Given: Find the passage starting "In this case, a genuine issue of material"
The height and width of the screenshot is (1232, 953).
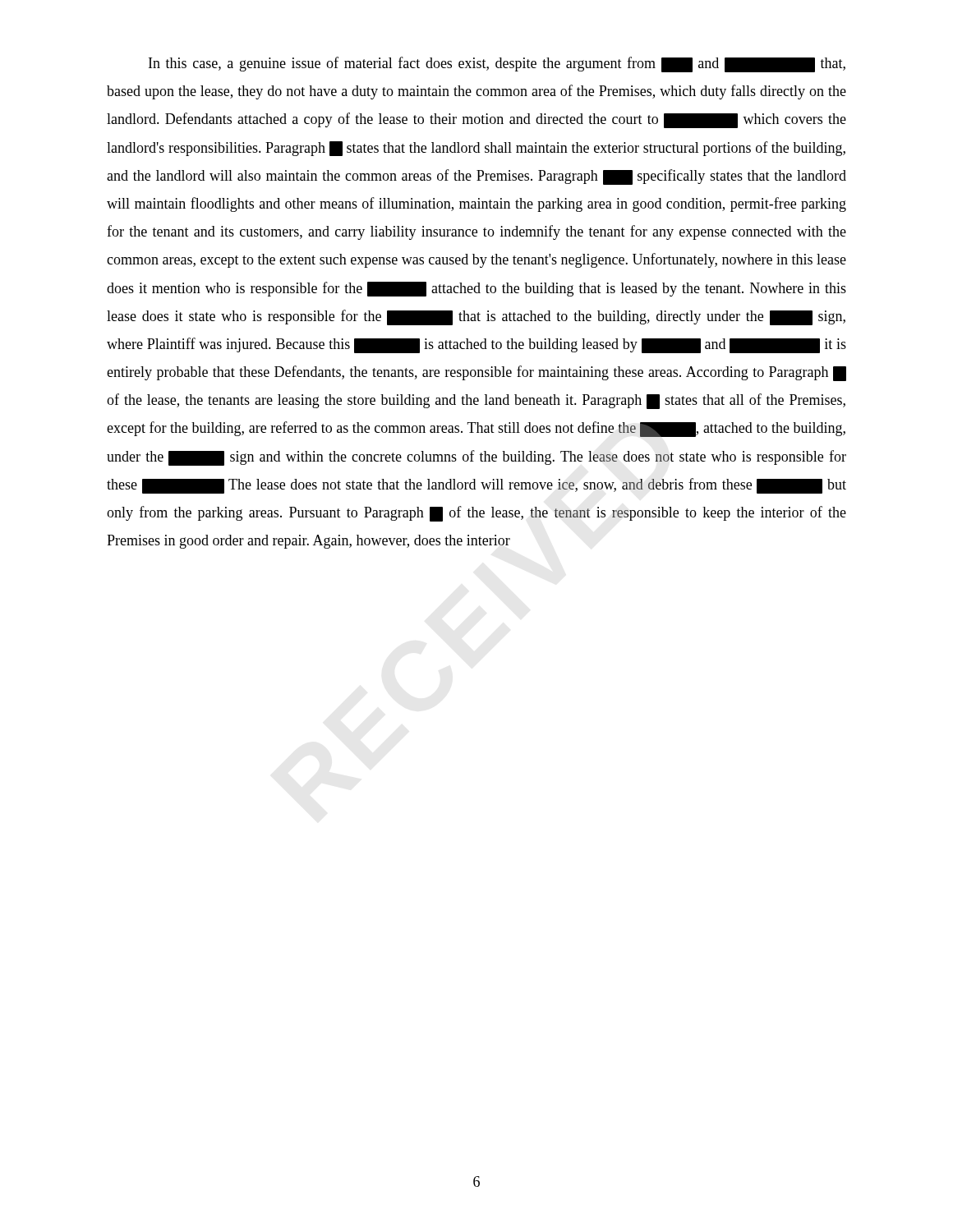Looking at the screenshot, I should 476,302.
